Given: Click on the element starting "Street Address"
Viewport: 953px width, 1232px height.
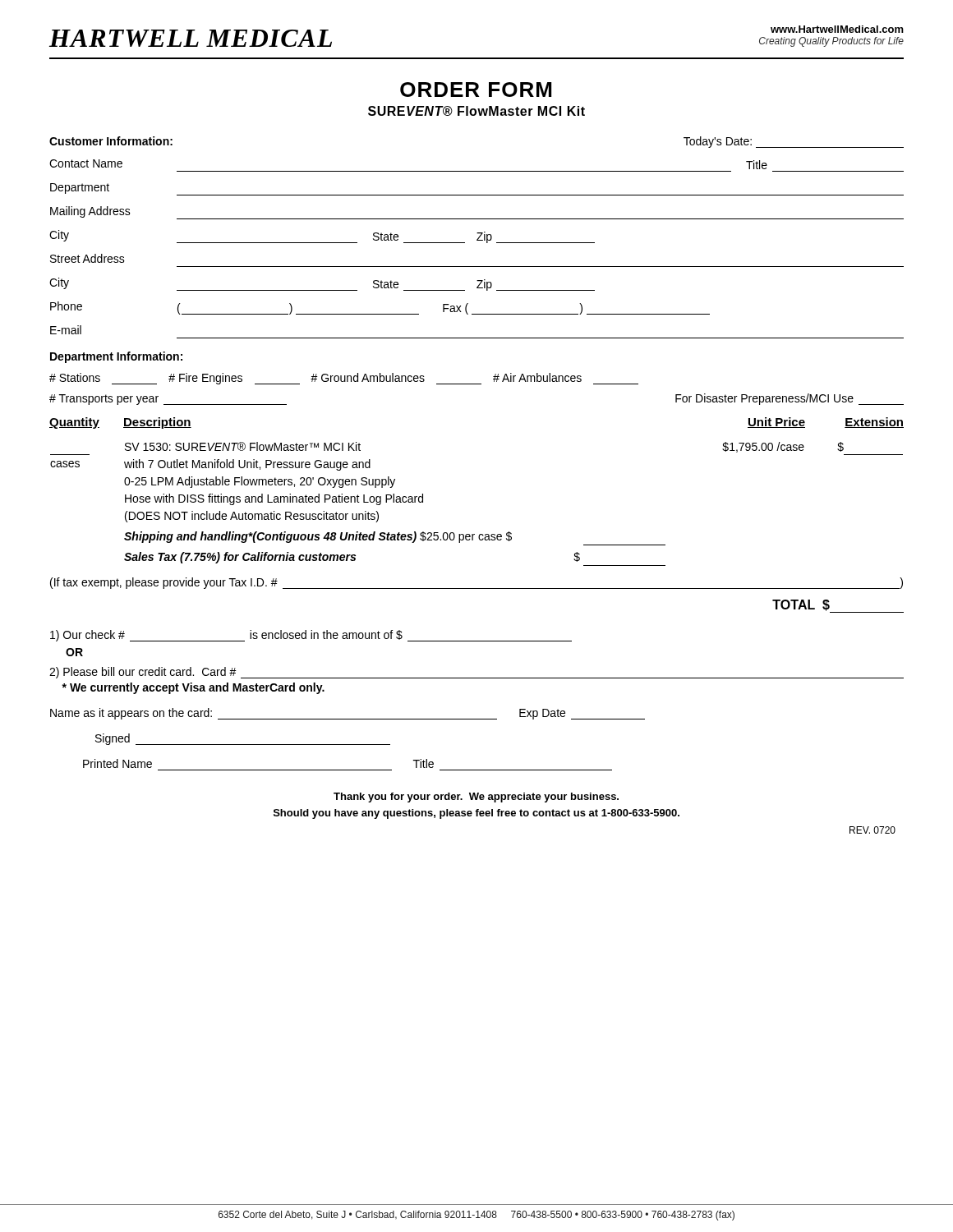Looking at the screenshot, I should point(476,259).
